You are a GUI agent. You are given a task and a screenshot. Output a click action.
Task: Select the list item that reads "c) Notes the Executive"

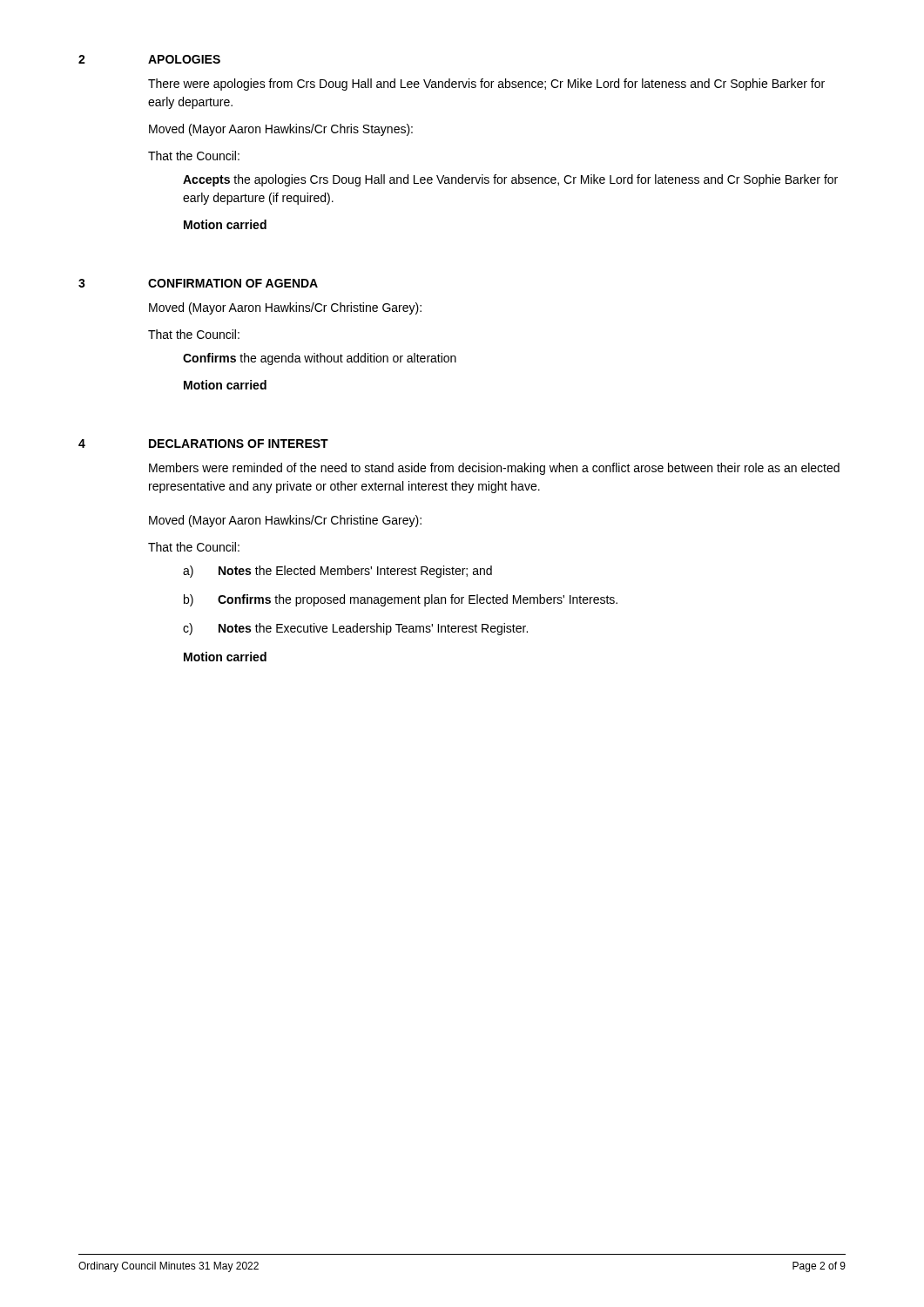coord(514,629)
